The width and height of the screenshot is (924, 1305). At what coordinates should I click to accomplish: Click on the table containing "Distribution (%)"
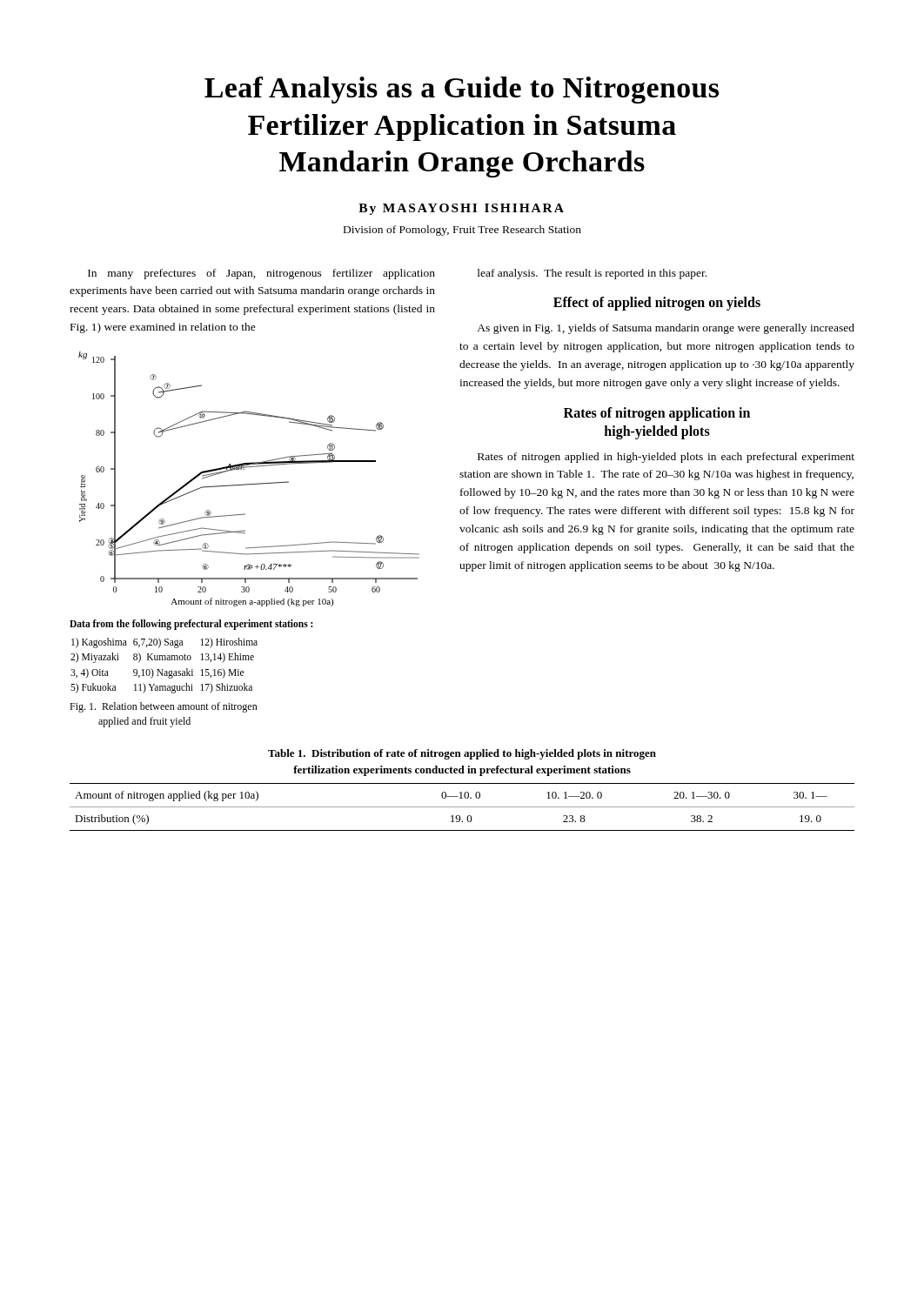(x=462, y=807)
